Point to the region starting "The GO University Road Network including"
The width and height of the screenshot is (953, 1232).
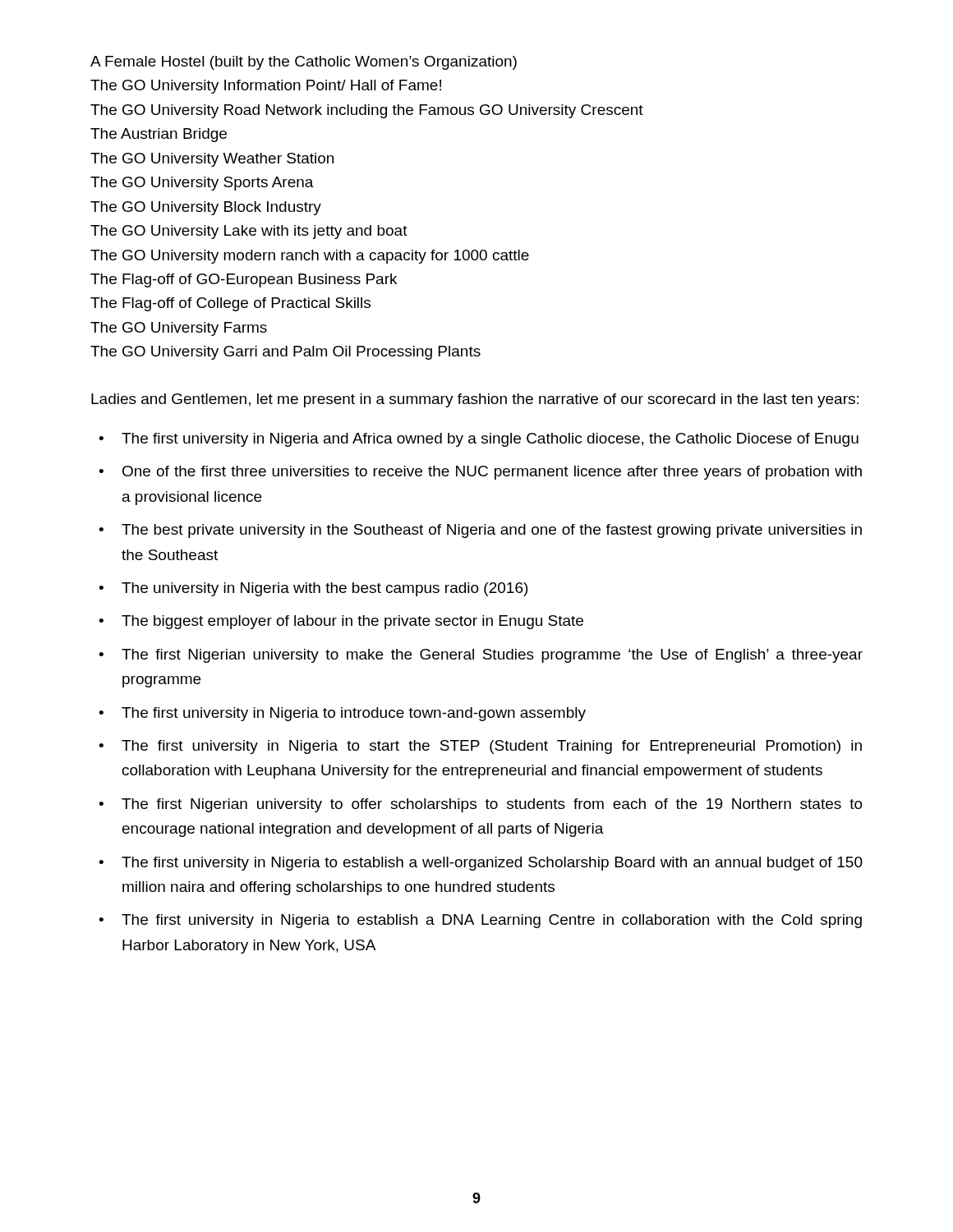click(x=367, y=110)
